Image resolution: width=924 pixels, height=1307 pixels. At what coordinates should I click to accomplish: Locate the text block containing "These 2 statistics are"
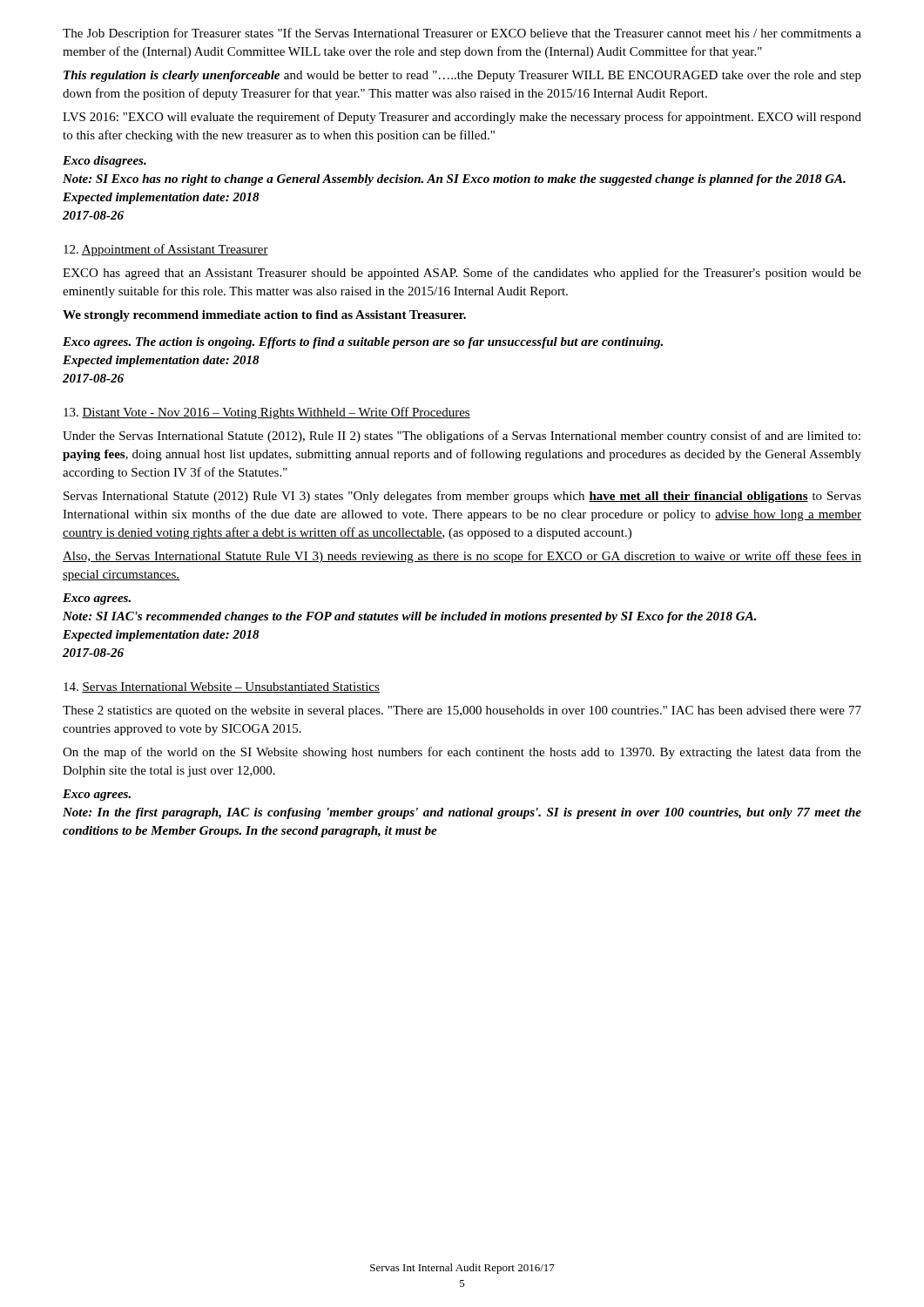tap(462, 741)
